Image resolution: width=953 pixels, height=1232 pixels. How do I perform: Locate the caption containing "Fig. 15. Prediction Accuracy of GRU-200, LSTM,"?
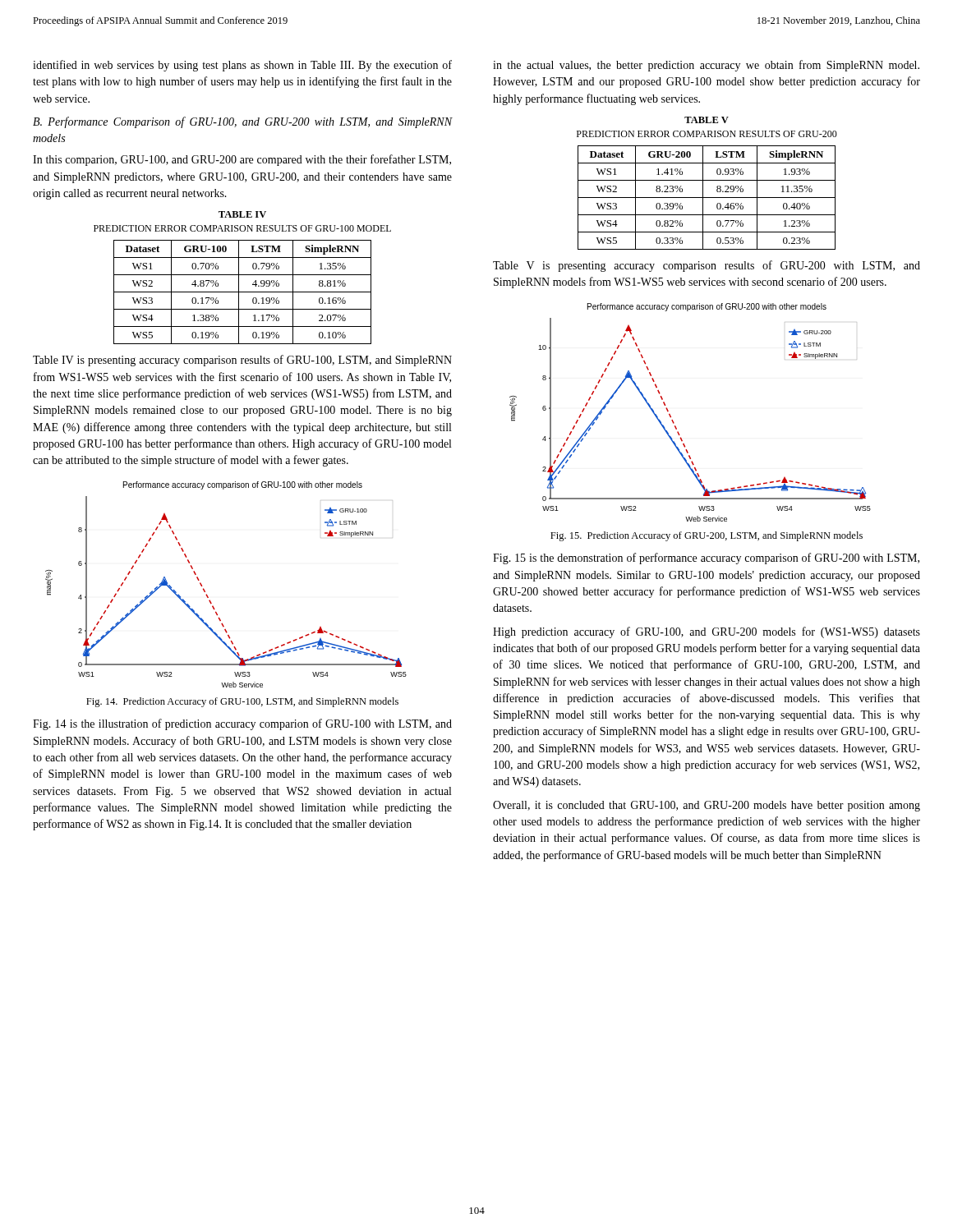[x=707, y=536]
